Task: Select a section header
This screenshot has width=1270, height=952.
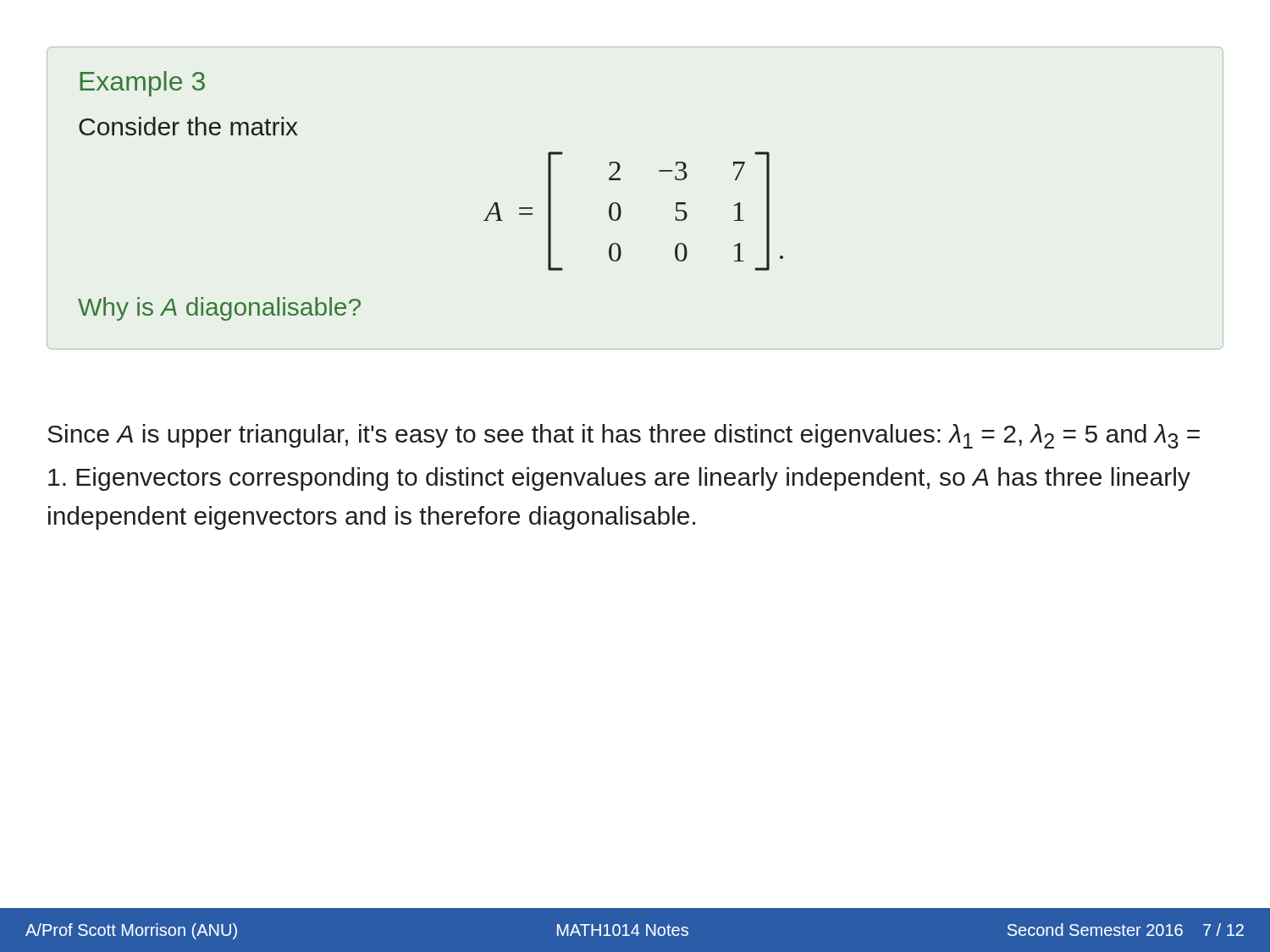Action: tap(142, 81)
